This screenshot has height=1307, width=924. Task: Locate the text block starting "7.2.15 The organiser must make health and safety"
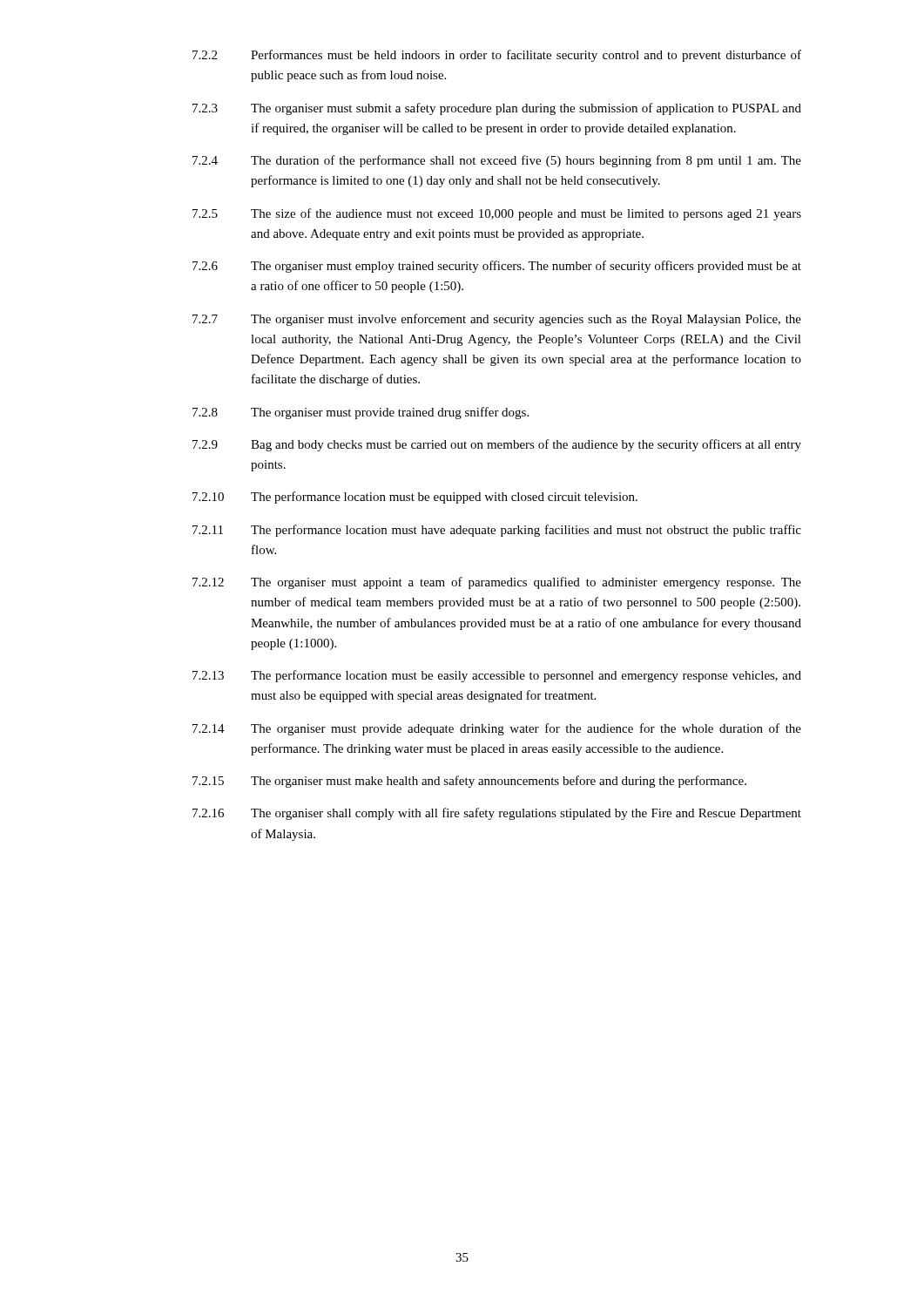[496, 781]
